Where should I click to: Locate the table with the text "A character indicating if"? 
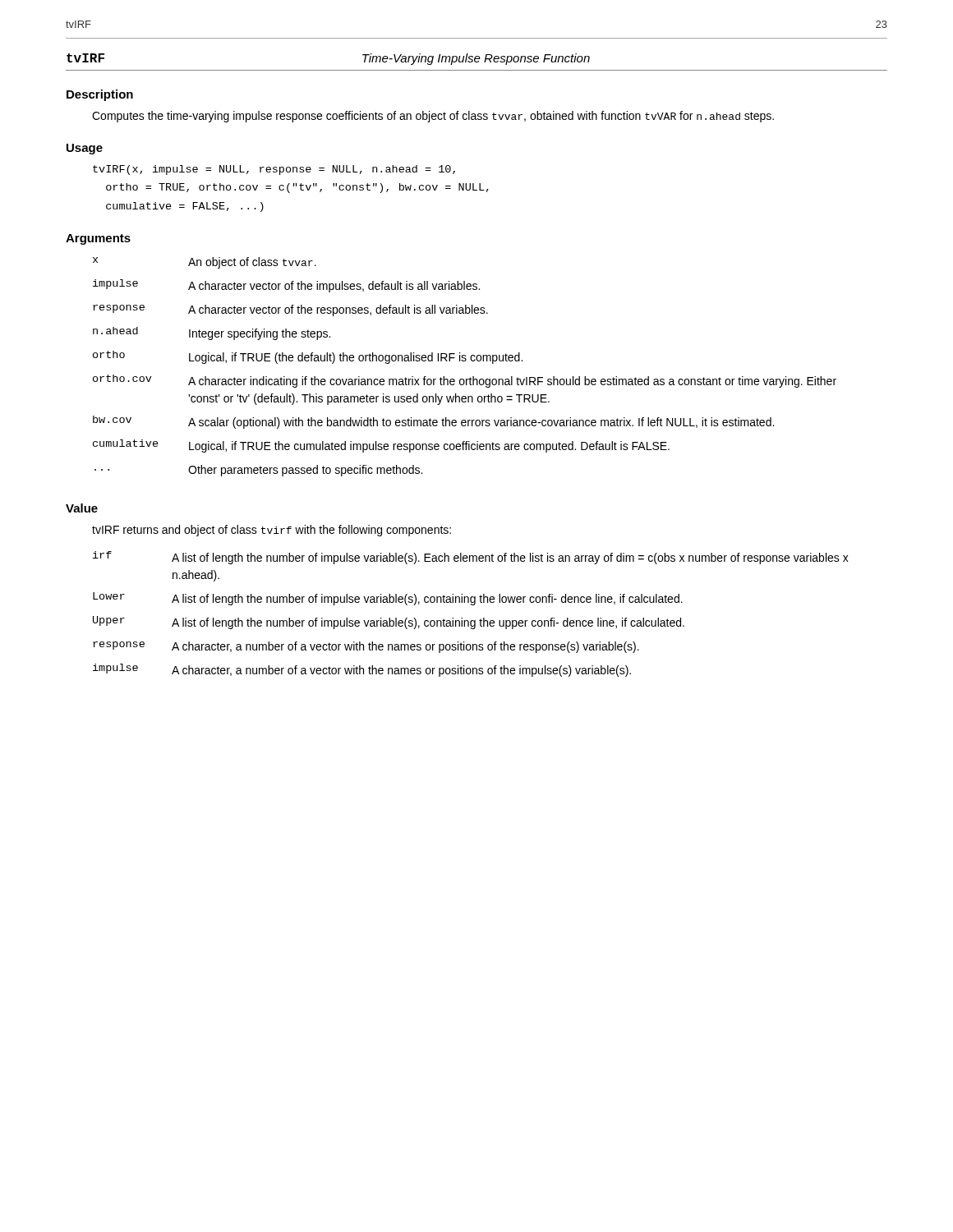[x=490, y=367]
